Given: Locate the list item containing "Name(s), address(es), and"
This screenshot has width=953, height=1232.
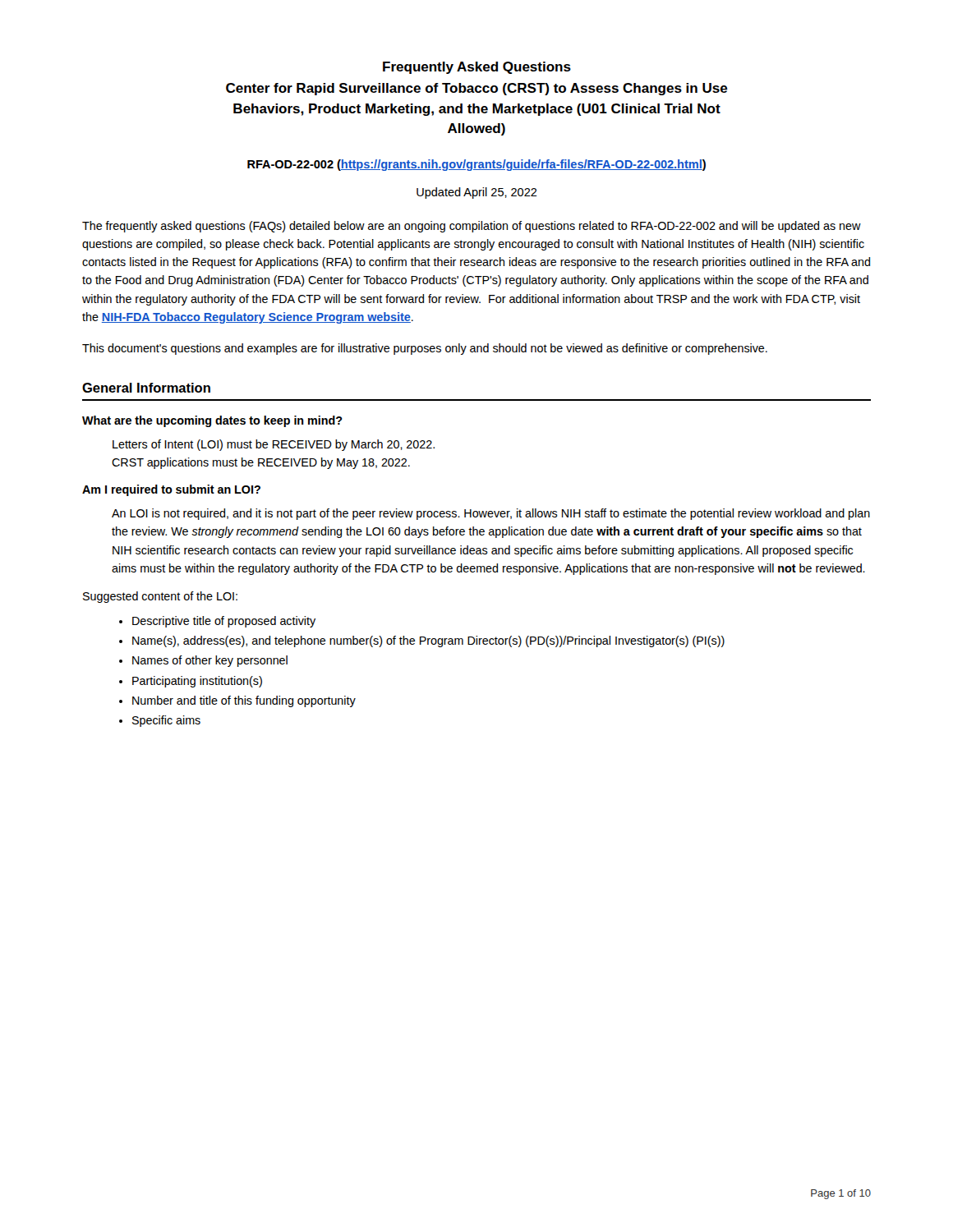Looking at the screenshot, I should point(428,641).
